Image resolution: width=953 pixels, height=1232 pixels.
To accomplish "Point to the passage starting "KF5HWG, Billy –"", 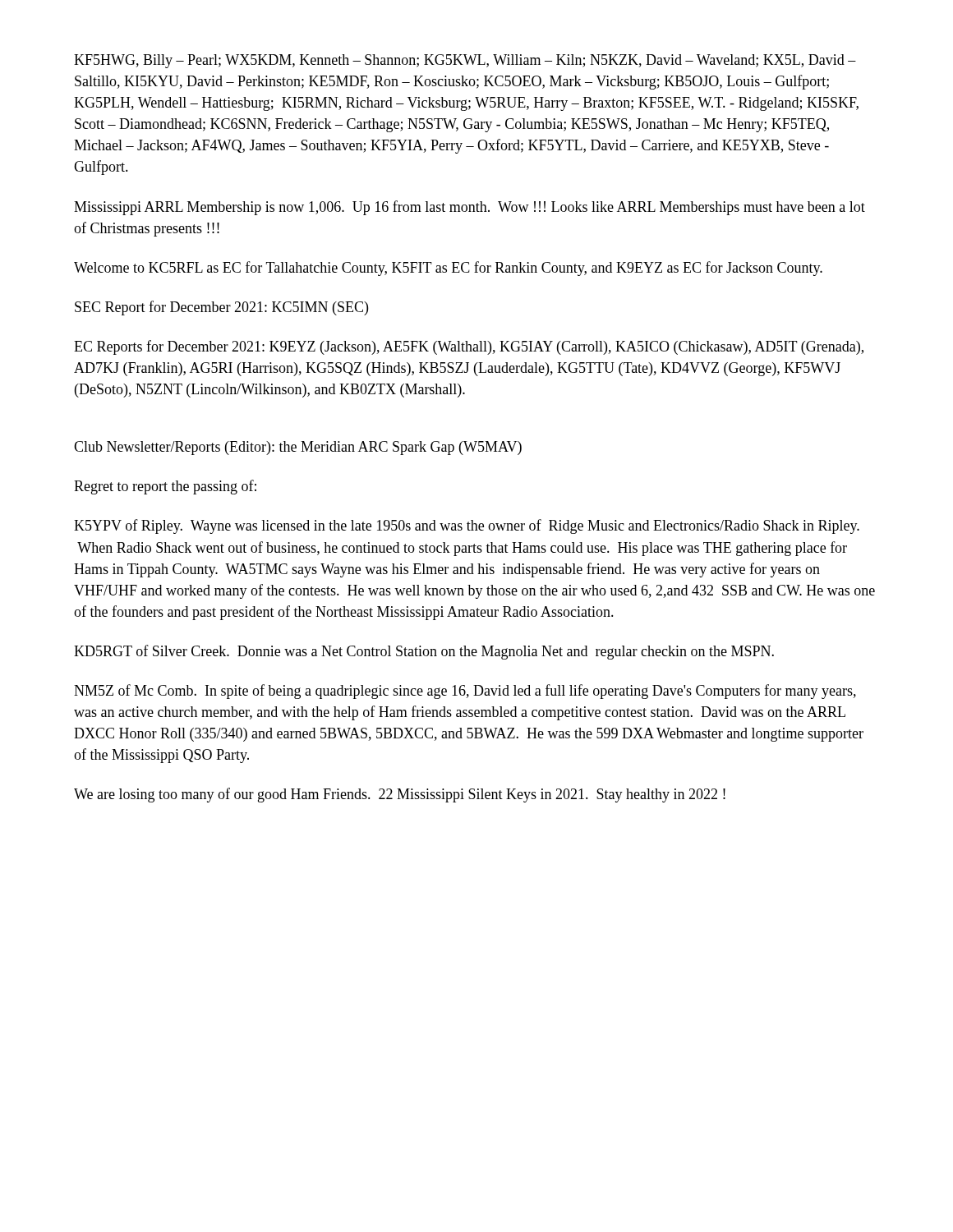I will tap(467, 114).
